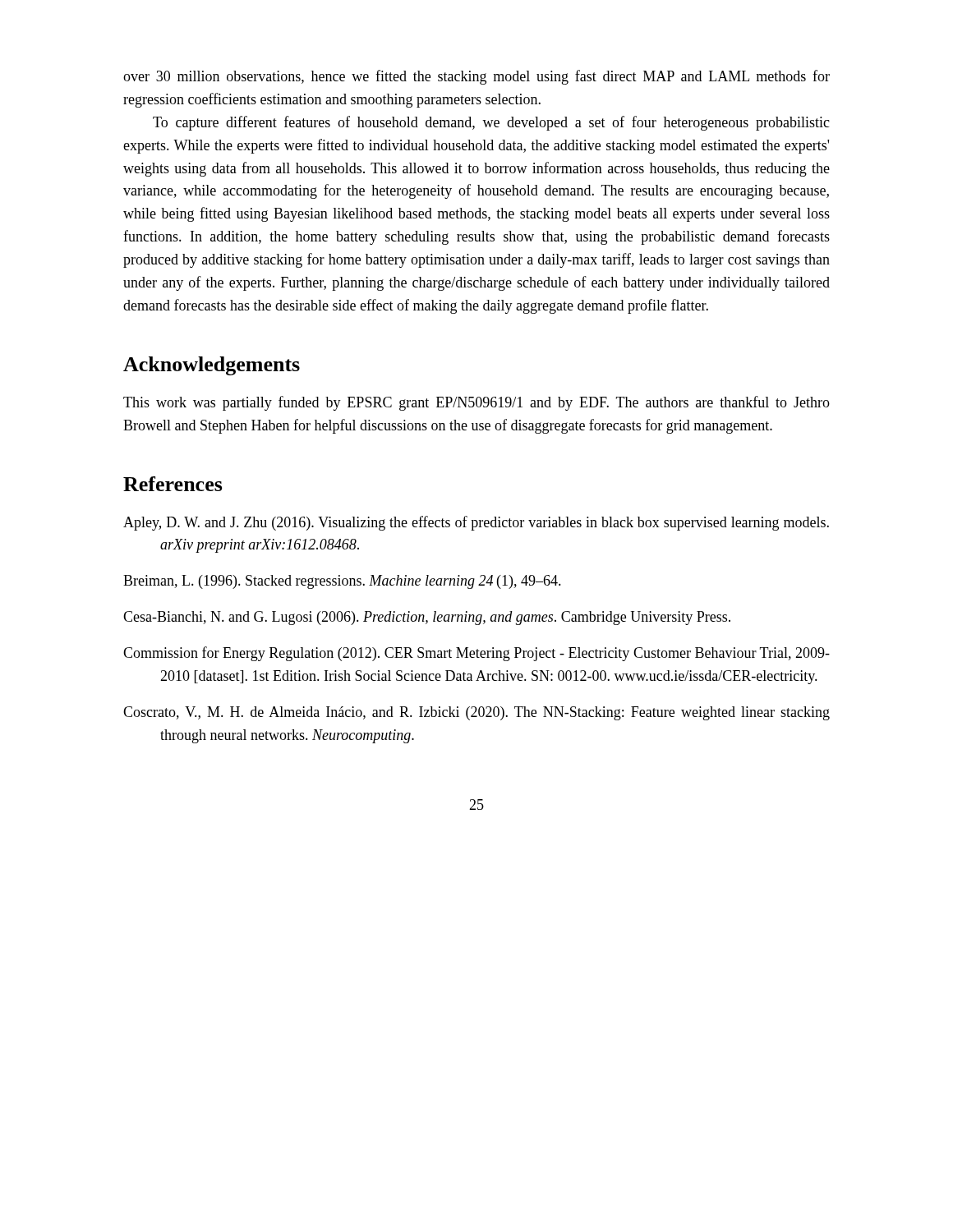Locate the passage starting "over 30 million observations, hence we fitted the"
Screen dimensions: 1232x953
[476, 193]
